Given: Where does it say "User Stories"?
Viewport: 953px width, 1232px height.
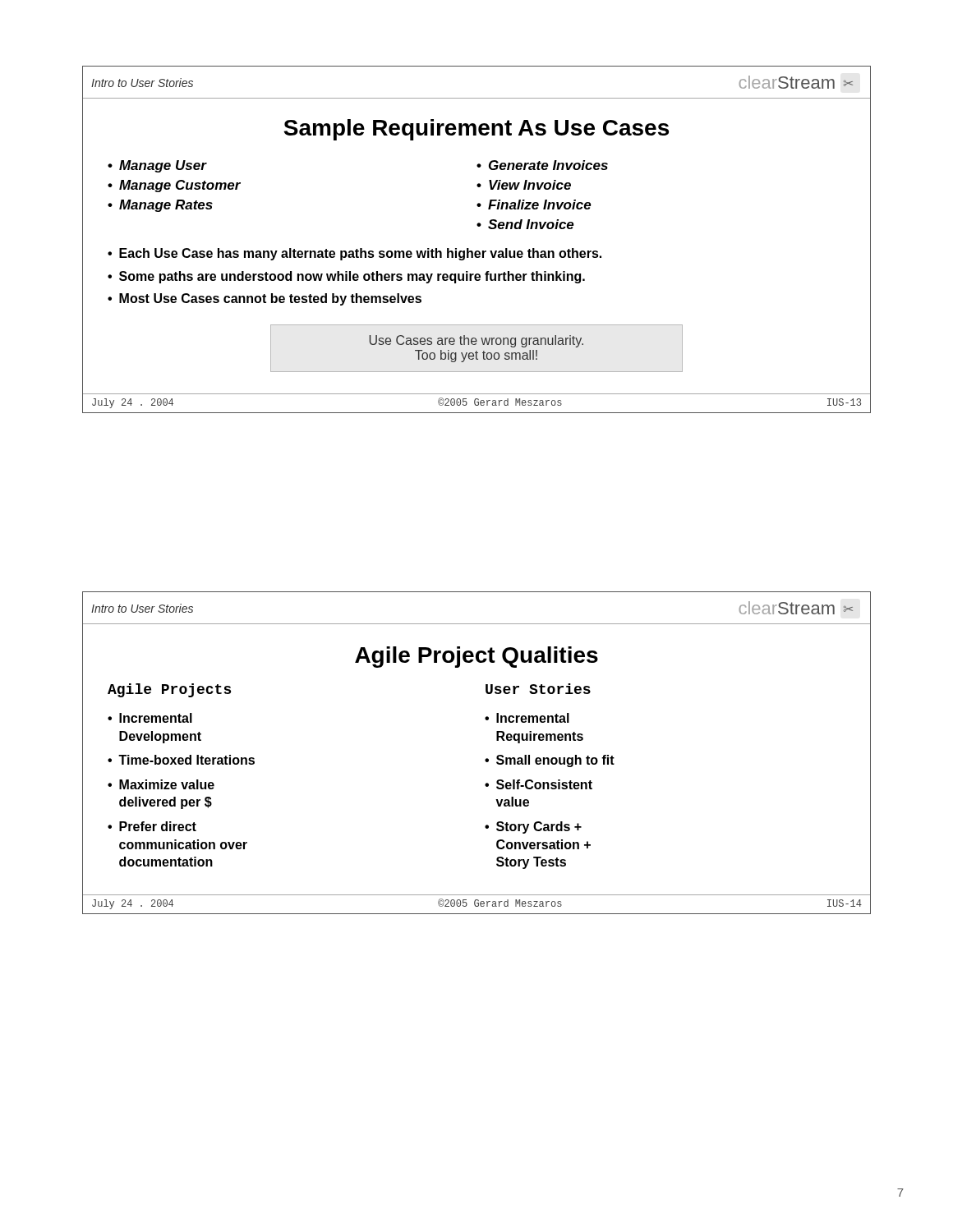Looking at the screenshot, I should tap(538, 690).
